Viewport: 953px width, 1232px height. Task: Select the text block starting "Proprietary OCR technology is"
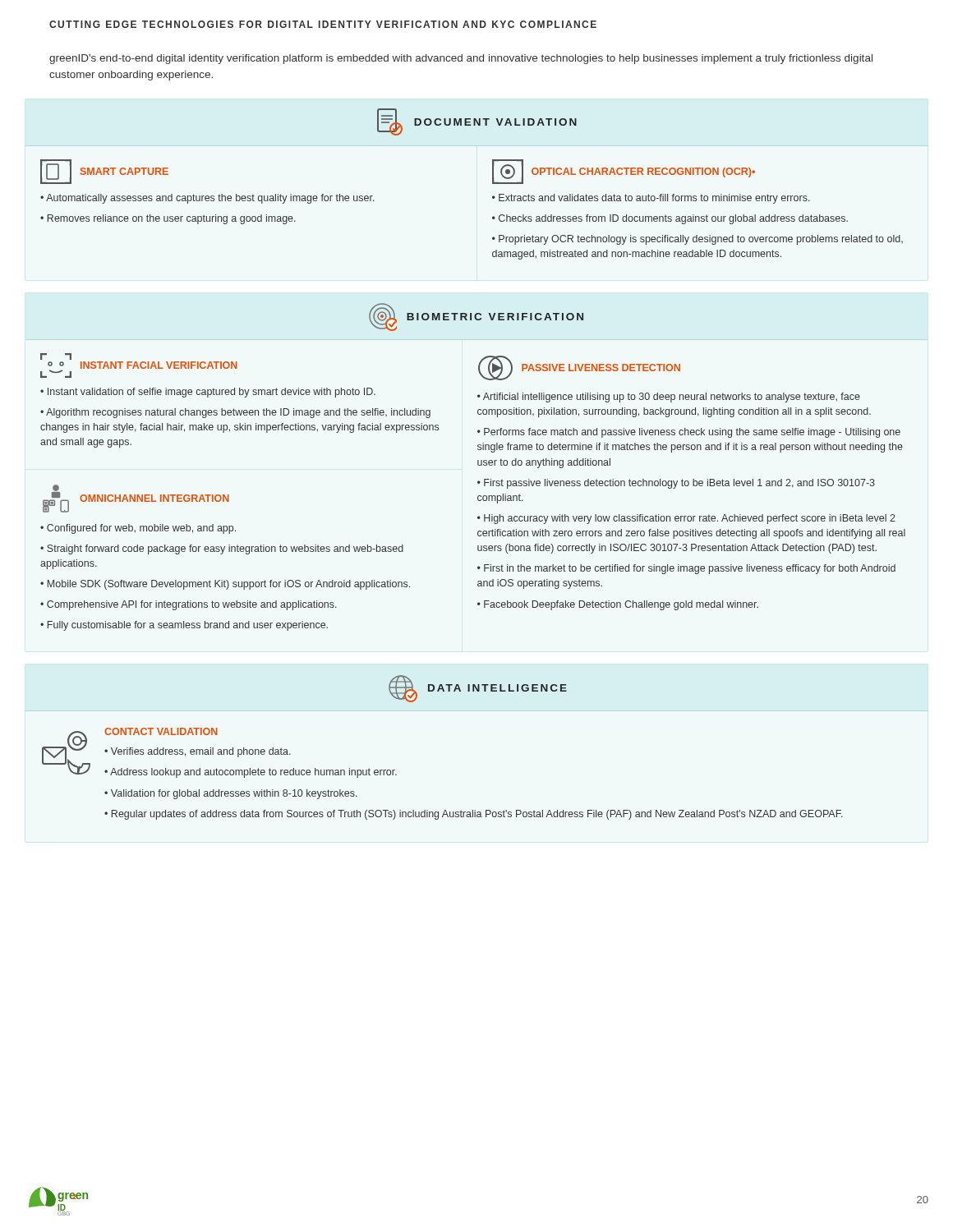click(x=698, y=246)
